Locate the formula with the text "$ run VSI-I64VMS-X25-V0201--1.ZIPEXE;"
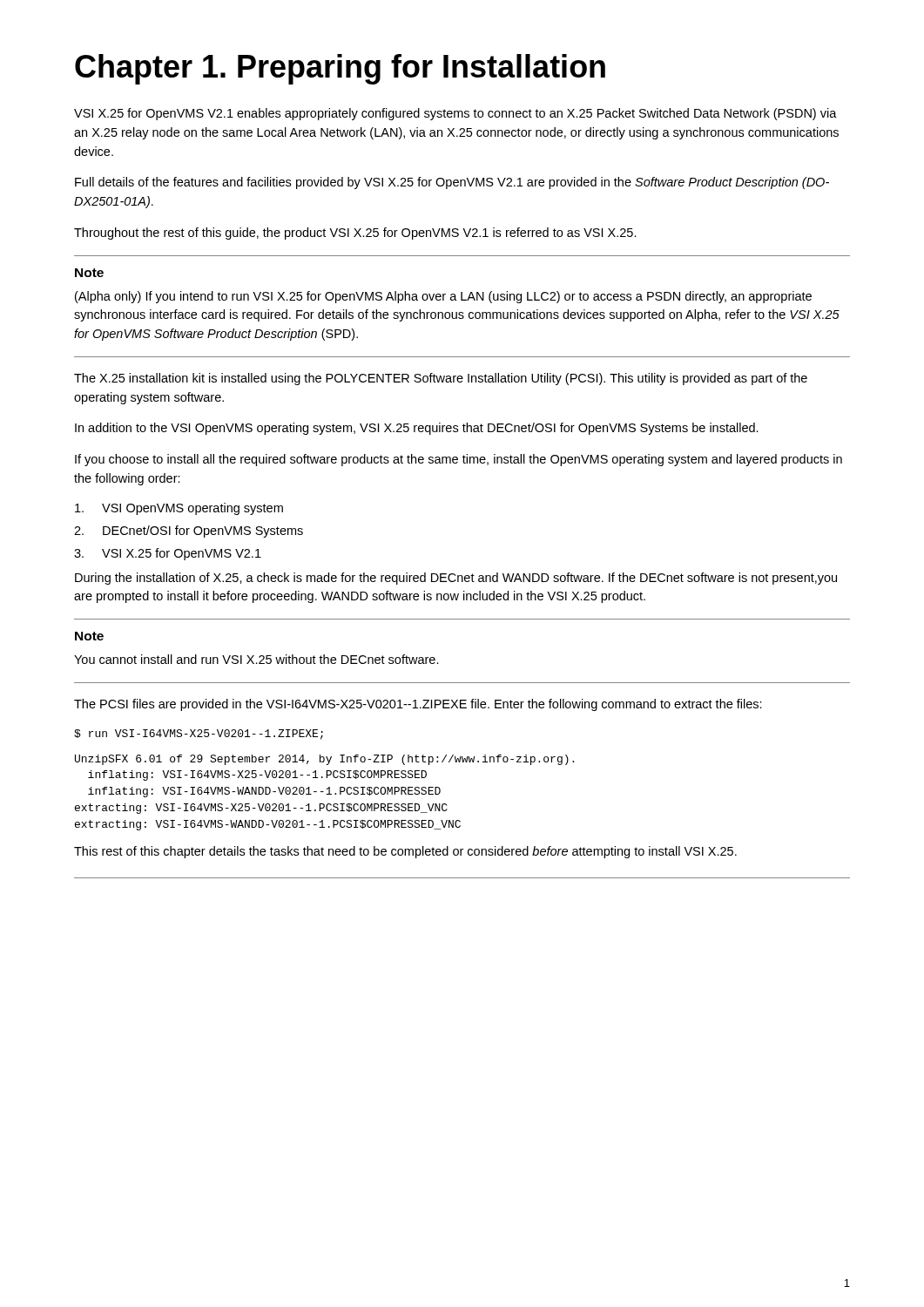924x1307 pixels. [x=199, y=735]
